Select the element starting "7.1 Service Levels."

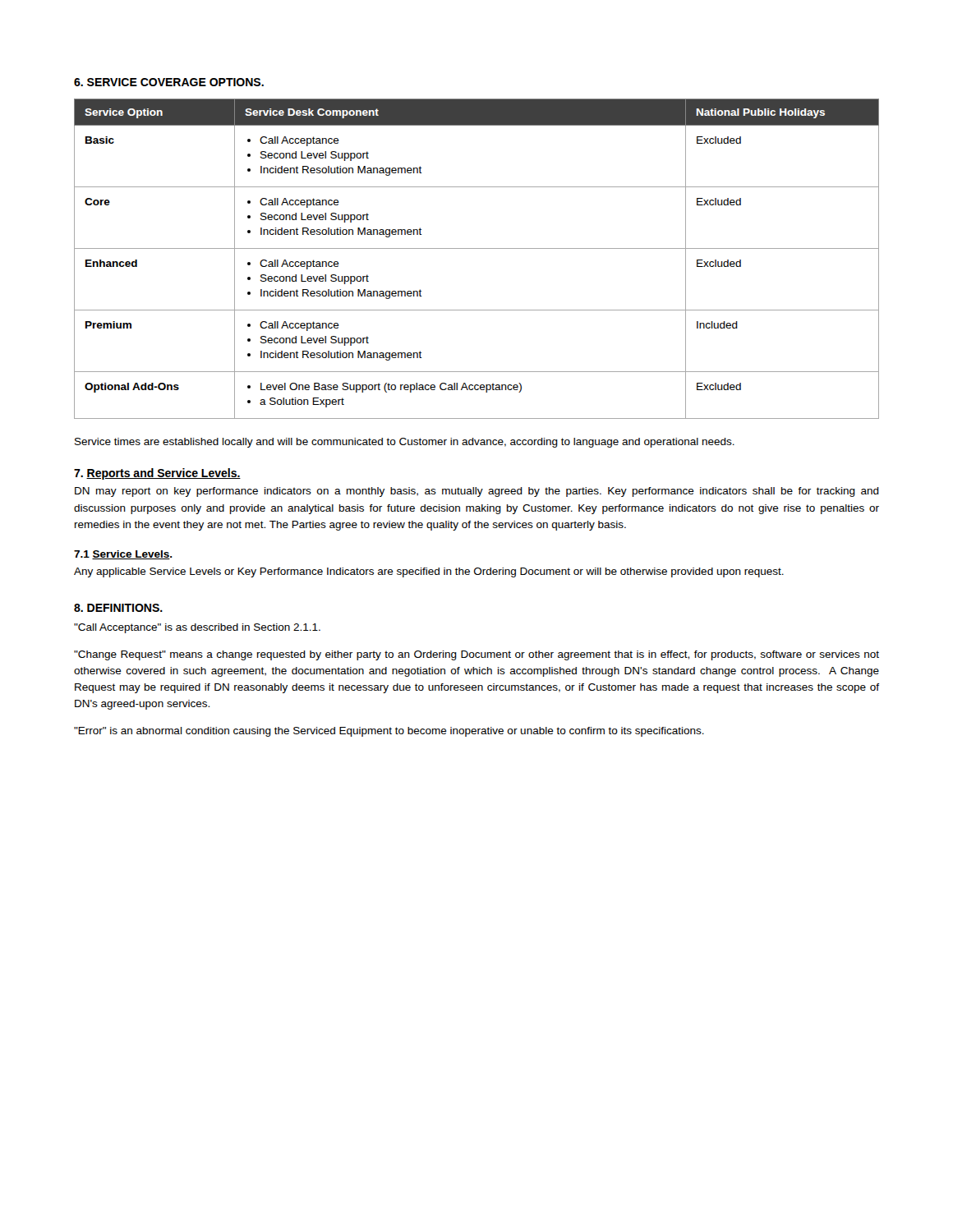123,554
